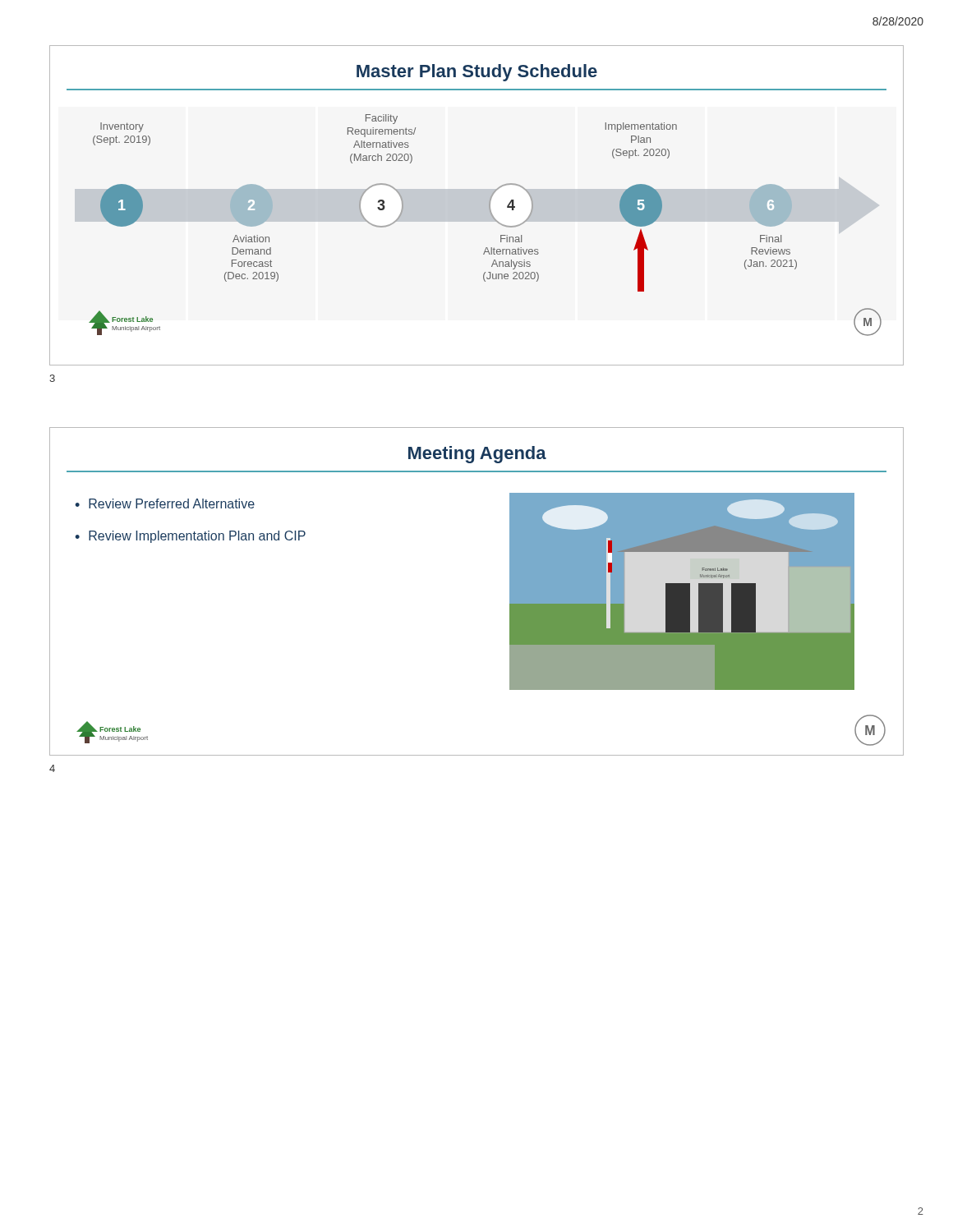This screenshot has height=1232, width=953.
Task: Locate the text "• Review Implementation Plan and CIP"
Action: [190, 538]
